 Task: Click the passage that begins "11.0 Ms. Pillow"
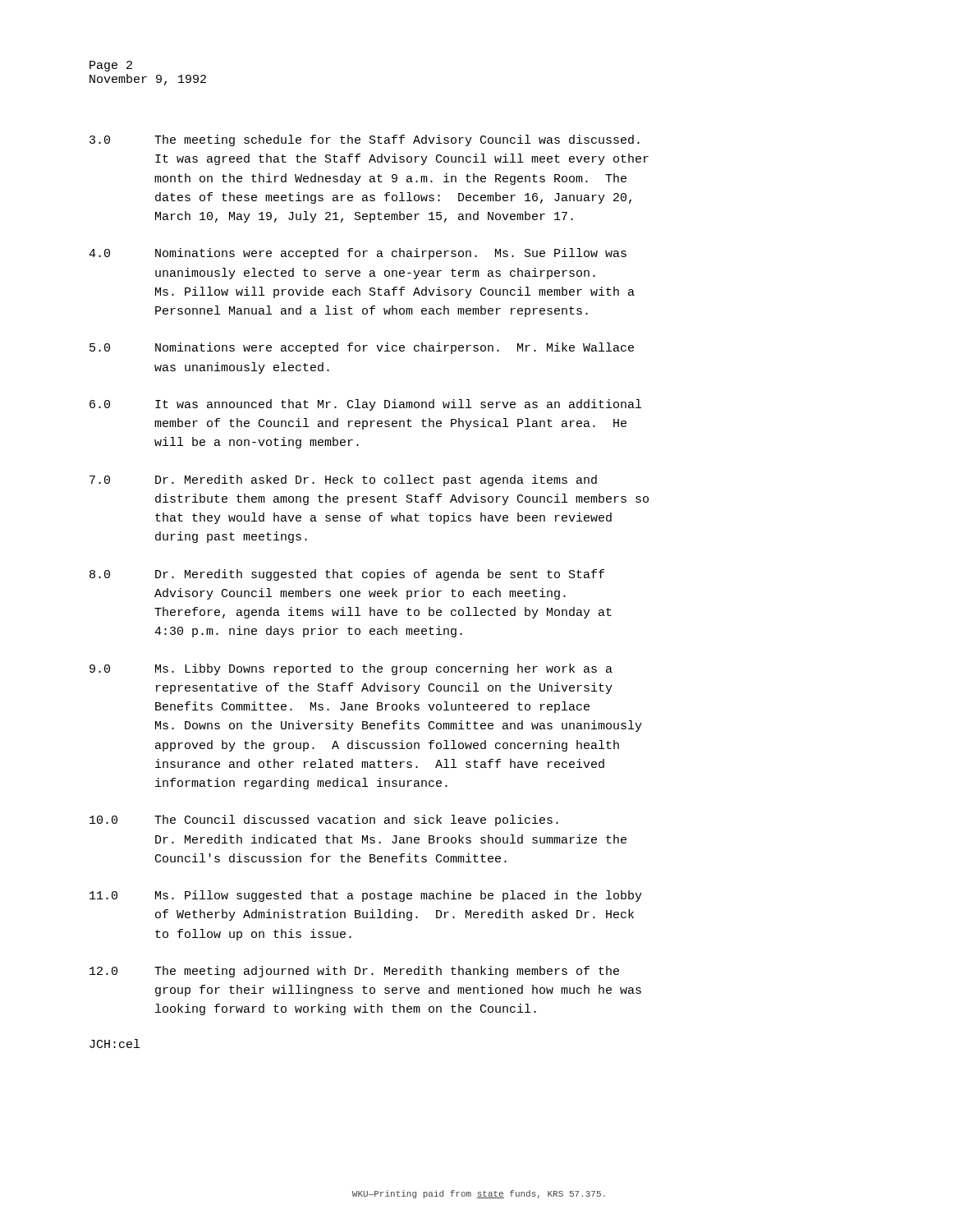pos(480,916)
